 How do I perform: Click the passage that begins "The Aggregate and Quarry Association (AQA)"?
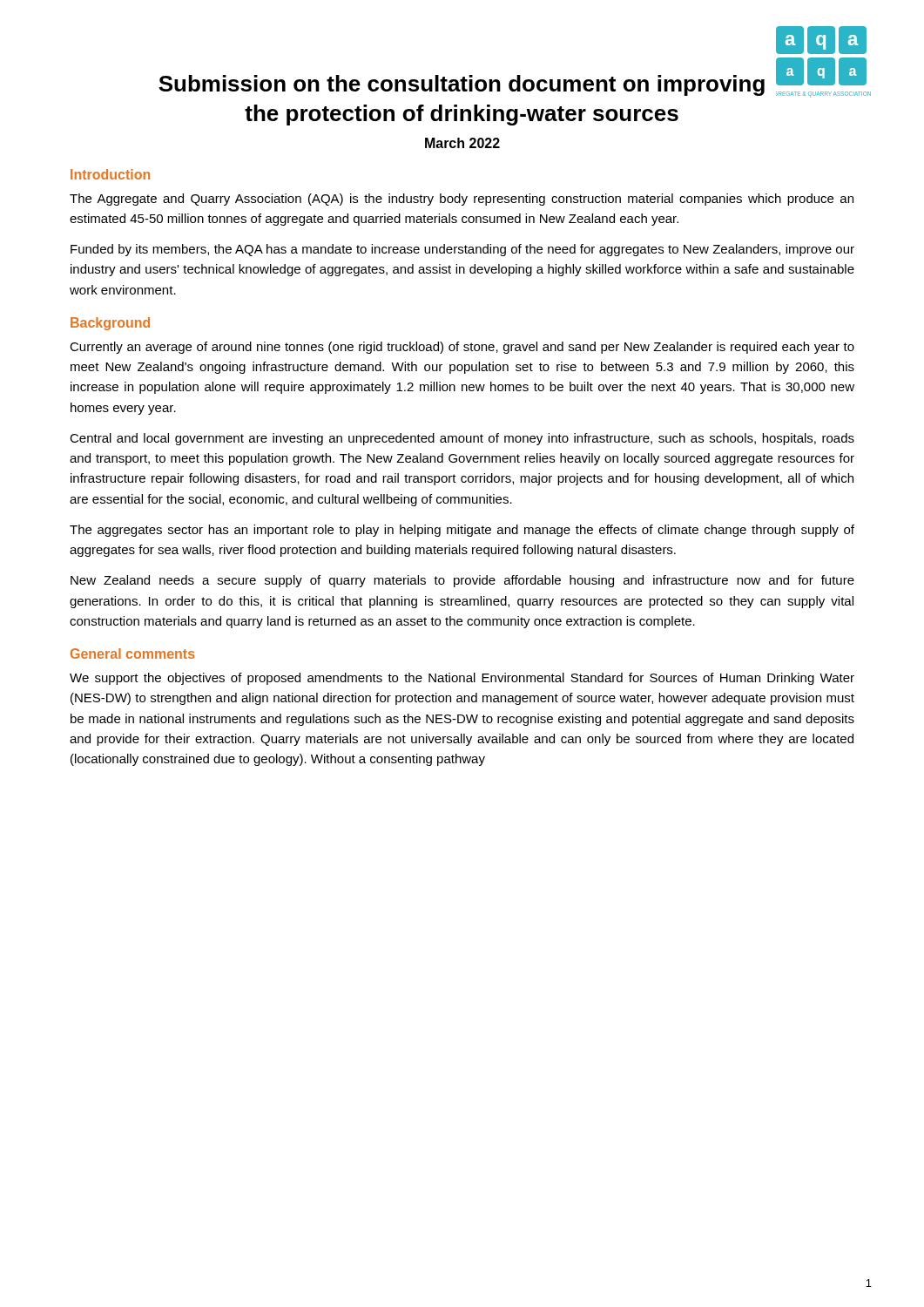tap(462, 208)
